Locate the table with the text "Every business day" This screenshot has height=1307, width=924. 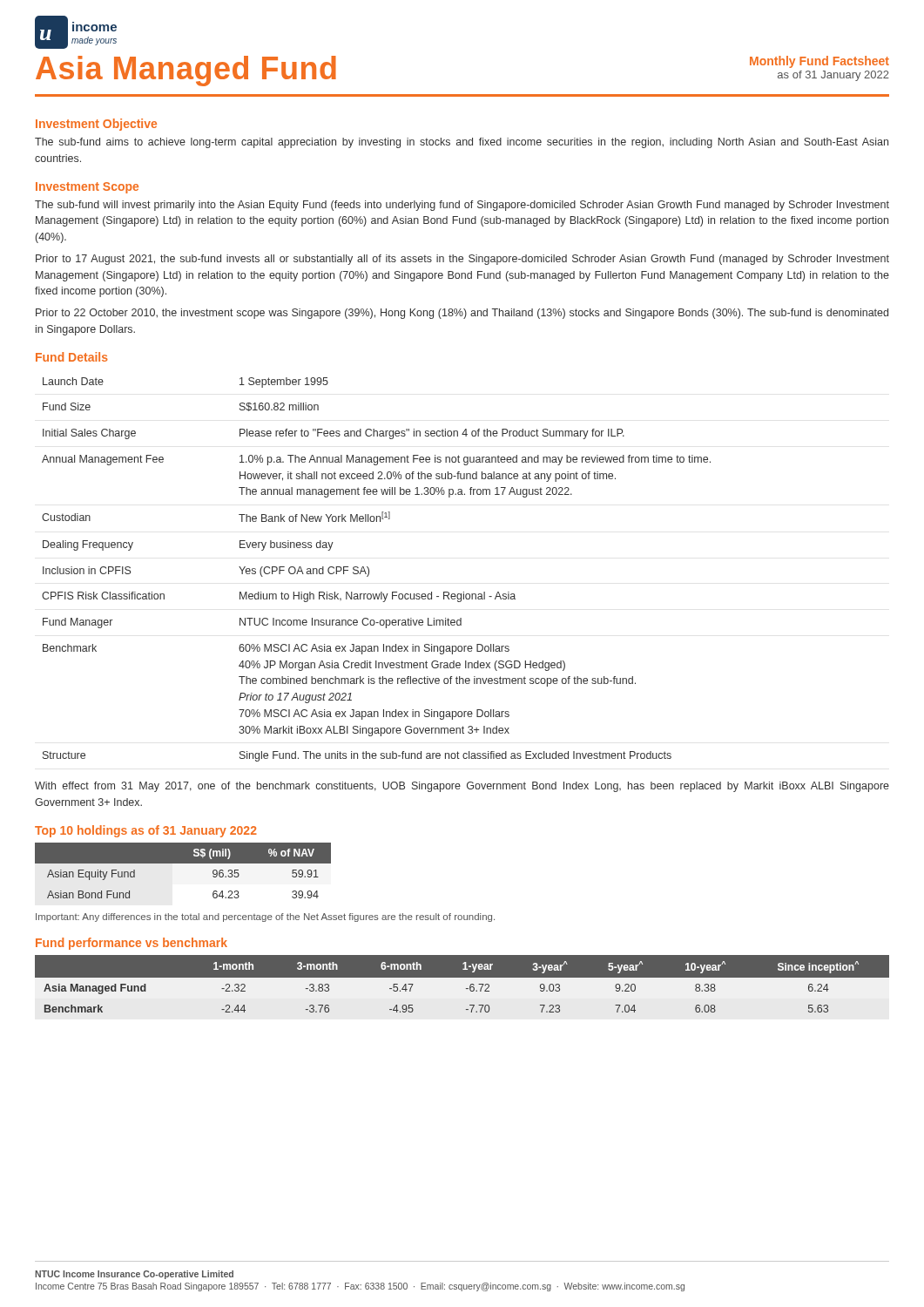coord(462,569)
